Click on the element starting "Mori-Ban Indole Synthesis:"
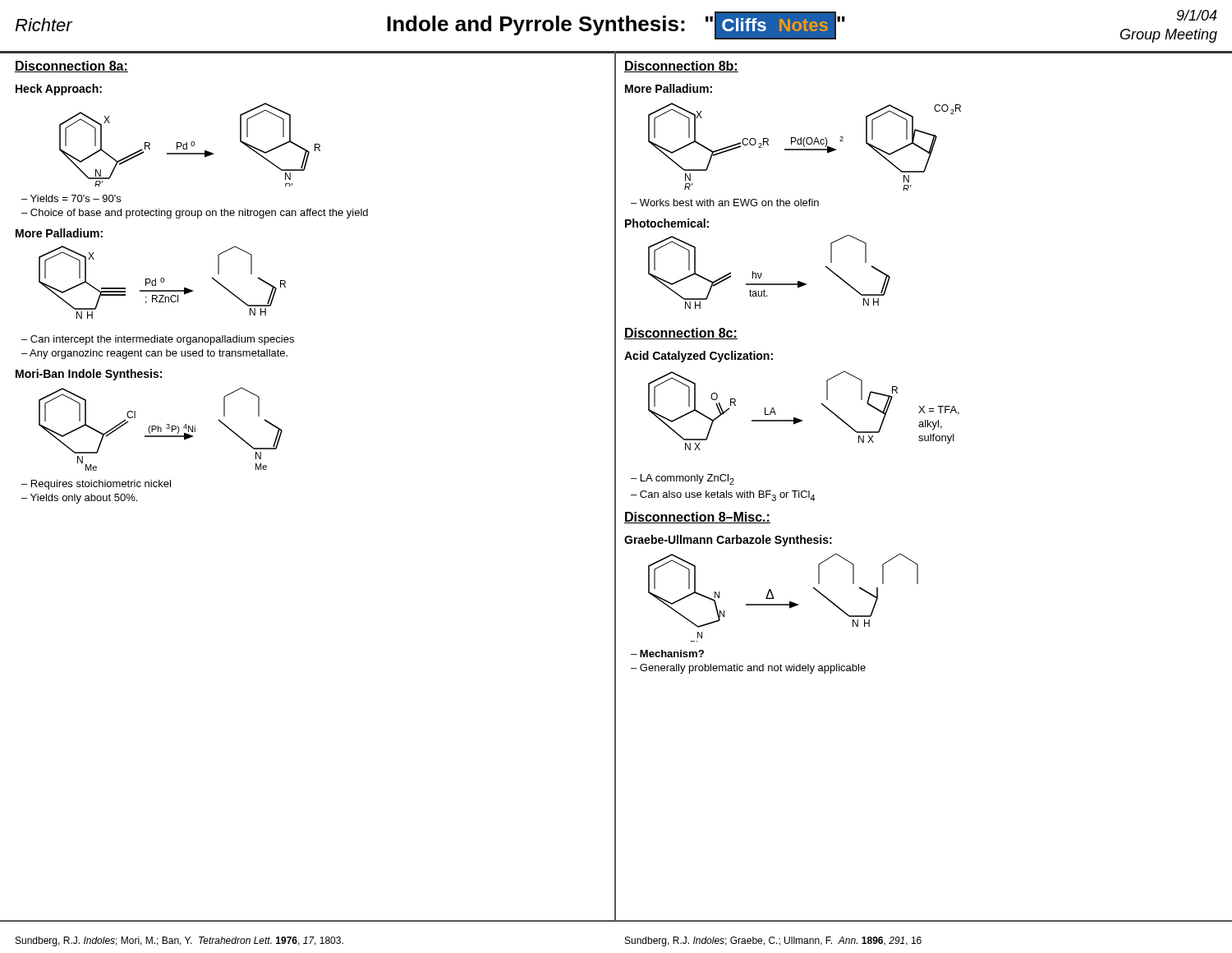The image size is (1232, 953). [89, 374]
